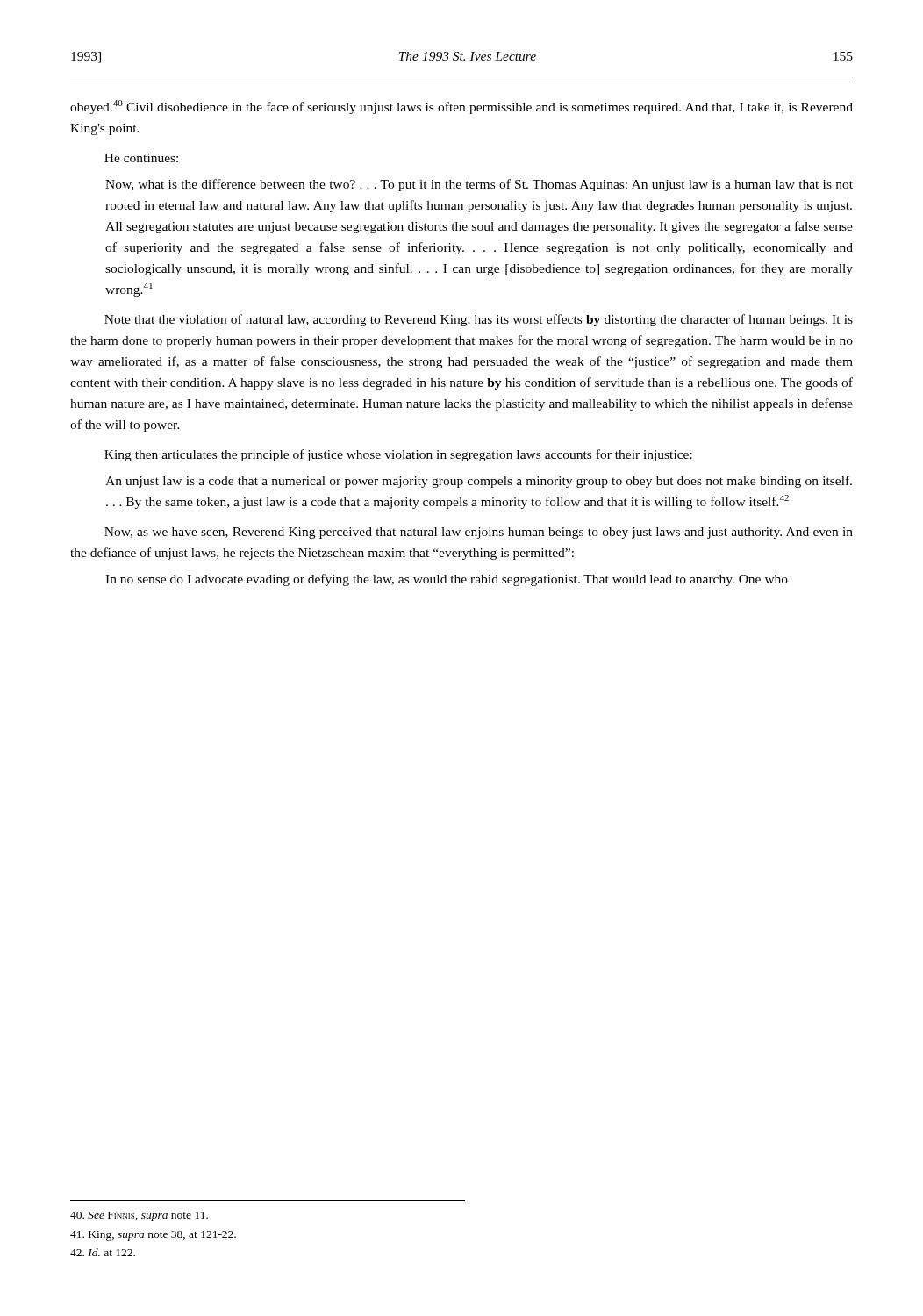Navigate to the text starting "Now, what is the difference between the"
923x1316 pixels.
click(x=479, y=237)
